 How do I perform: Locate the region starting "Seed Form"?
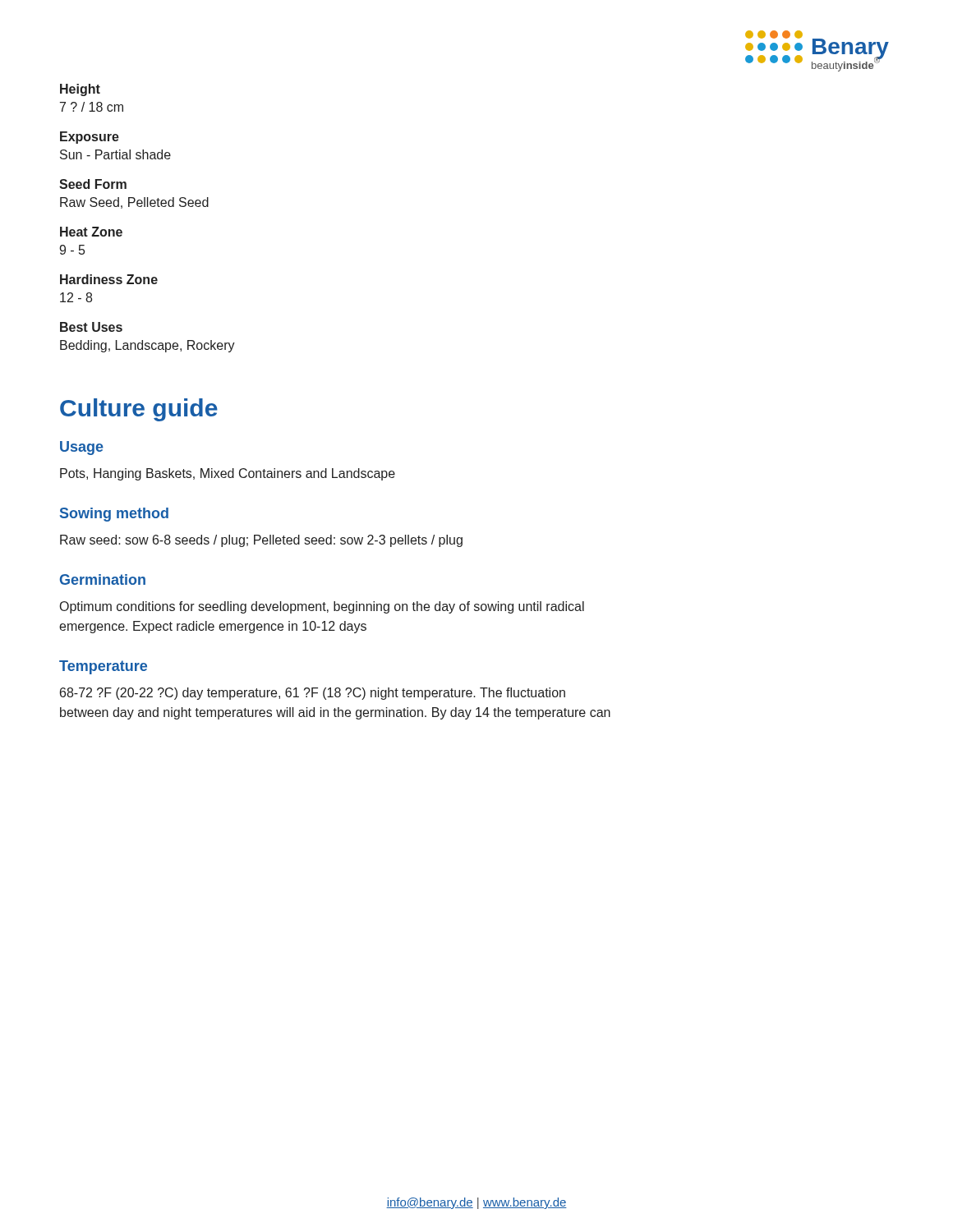coord(93,184)
